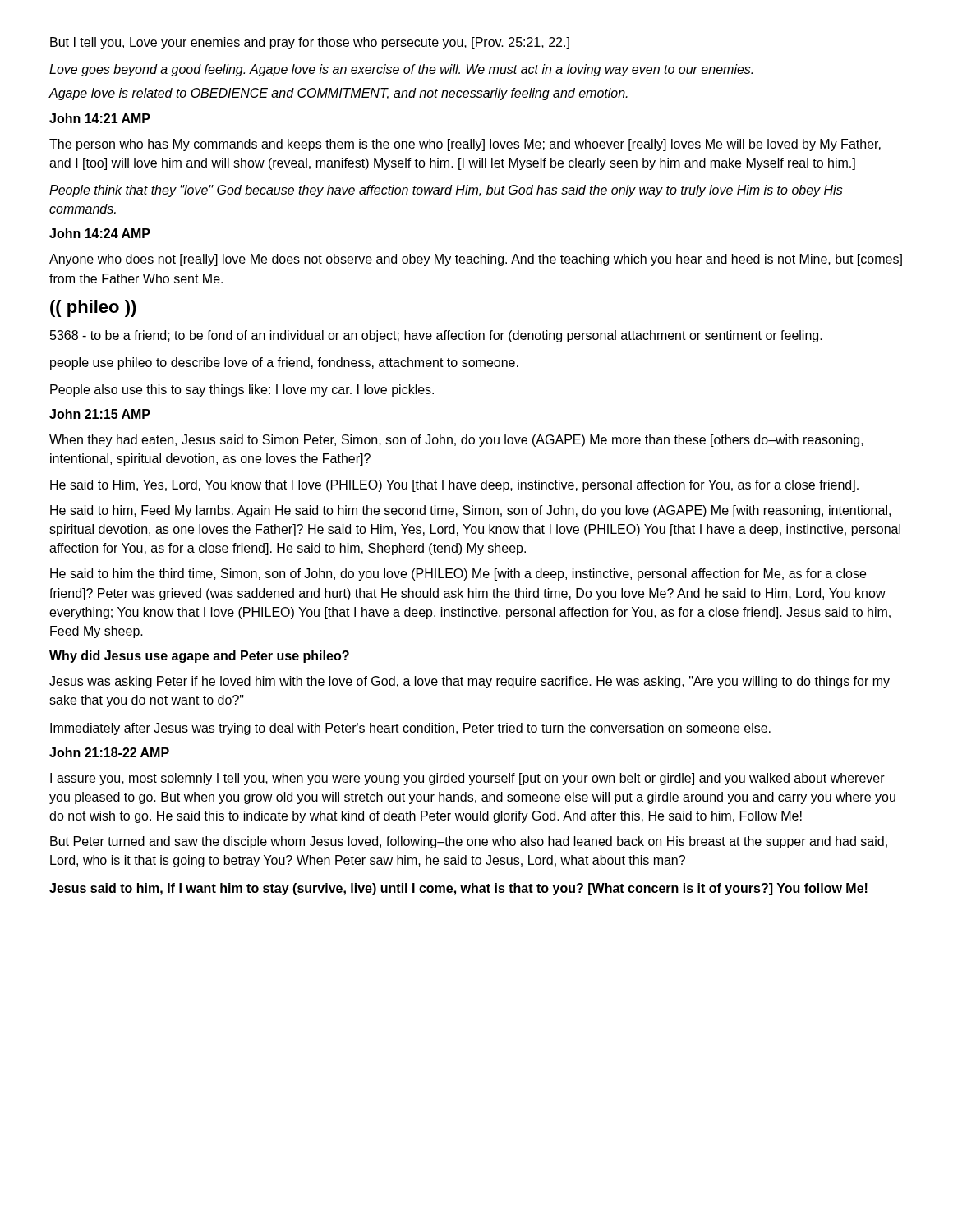
Task: Click where it says "John 21:15 AMP"
Action: (100, 414)
